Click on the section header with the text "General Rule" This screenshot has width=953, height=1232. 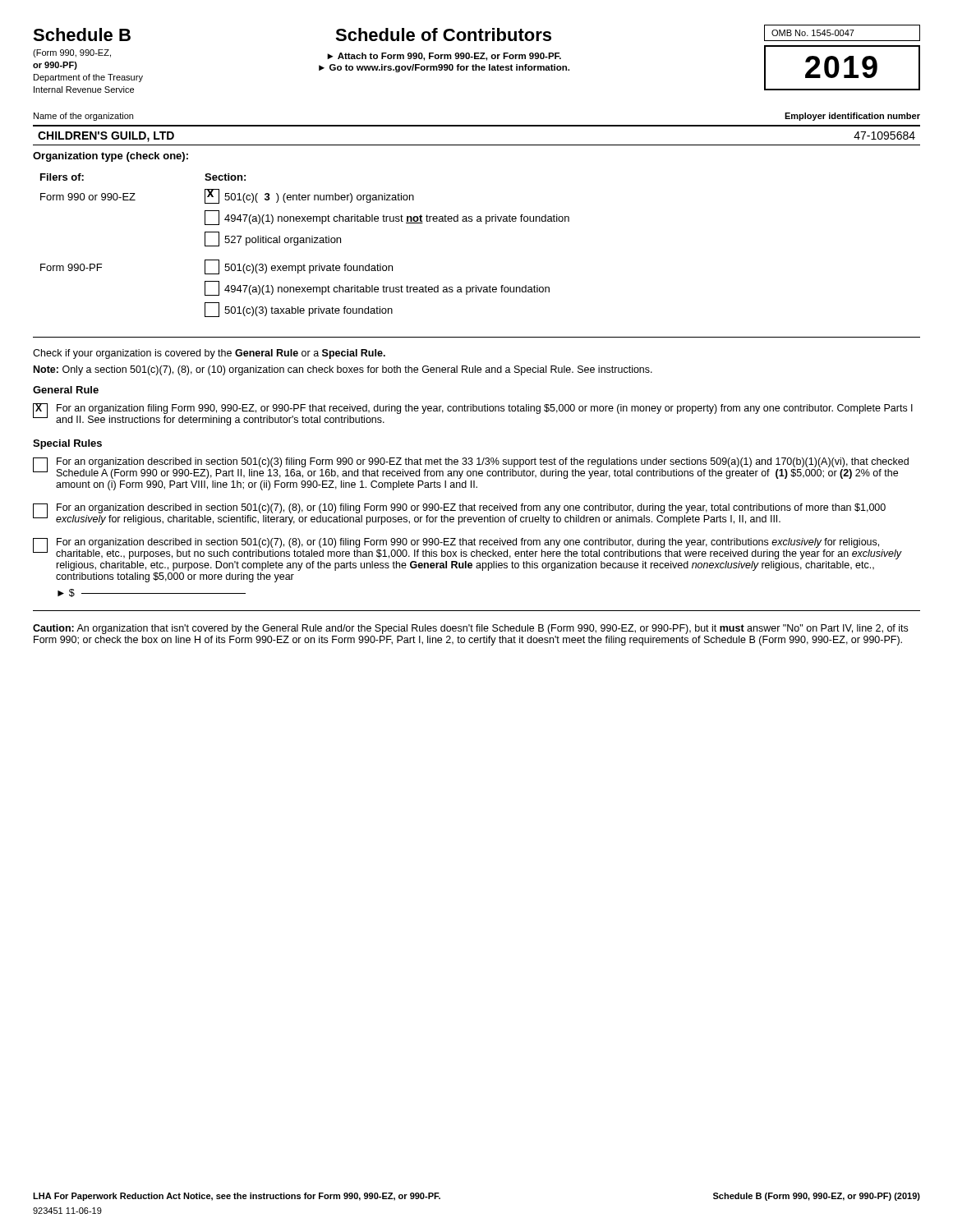click(x=66, y=390)
